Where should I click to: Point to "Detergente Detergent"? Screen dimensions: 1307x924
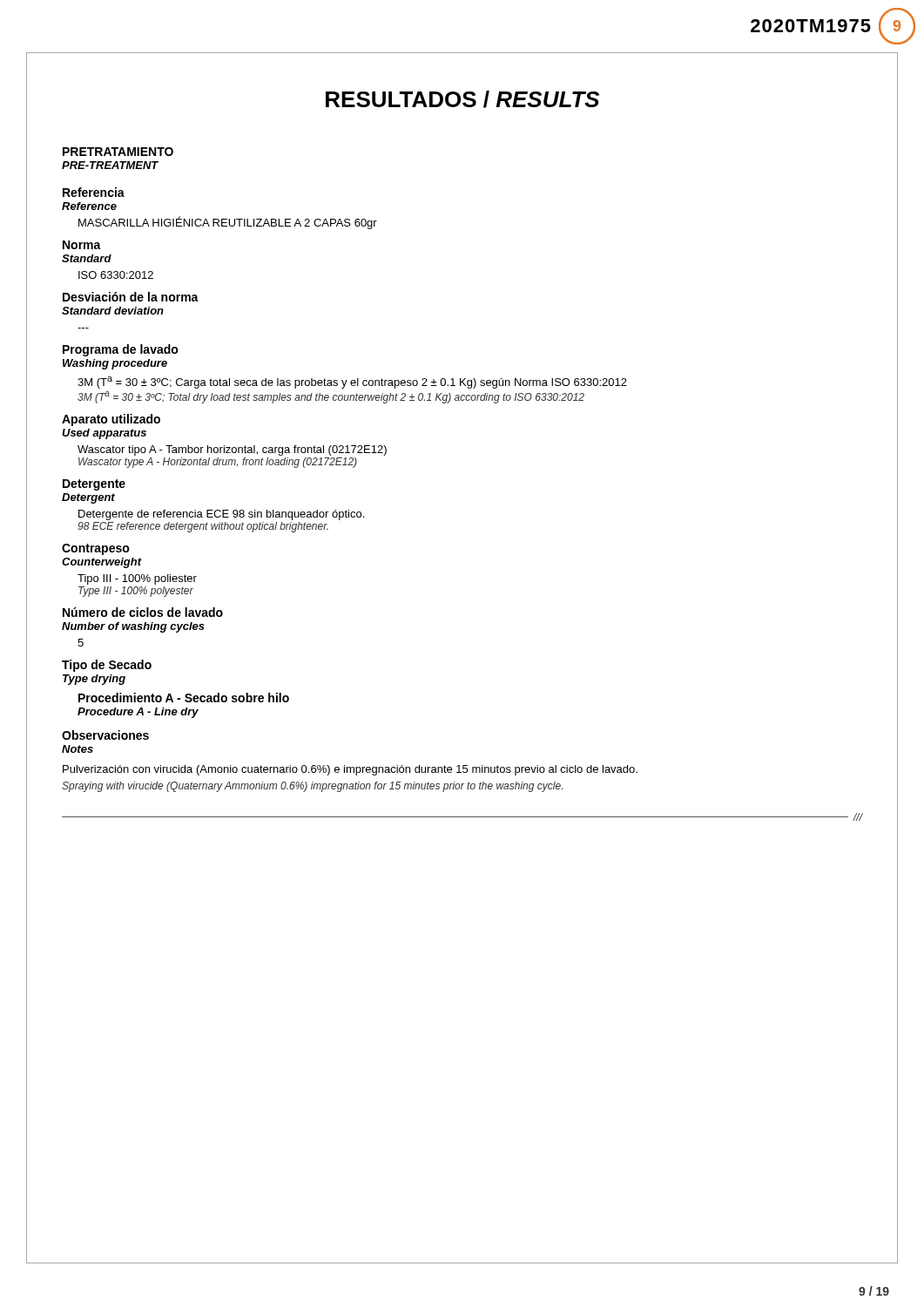pos(94,485)
